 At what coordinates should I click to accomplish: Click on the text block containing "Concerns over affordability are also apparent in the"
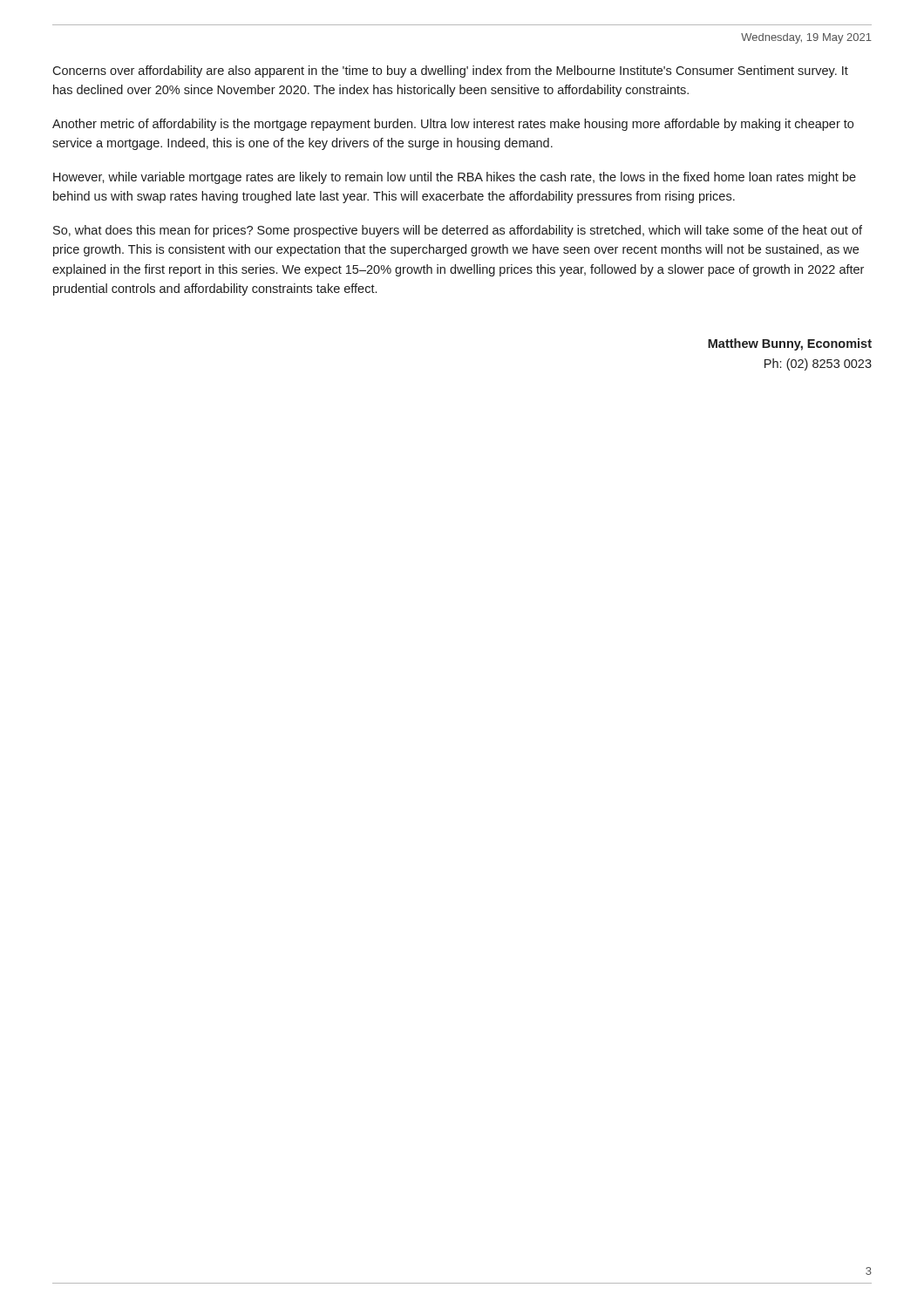[450, 80]
